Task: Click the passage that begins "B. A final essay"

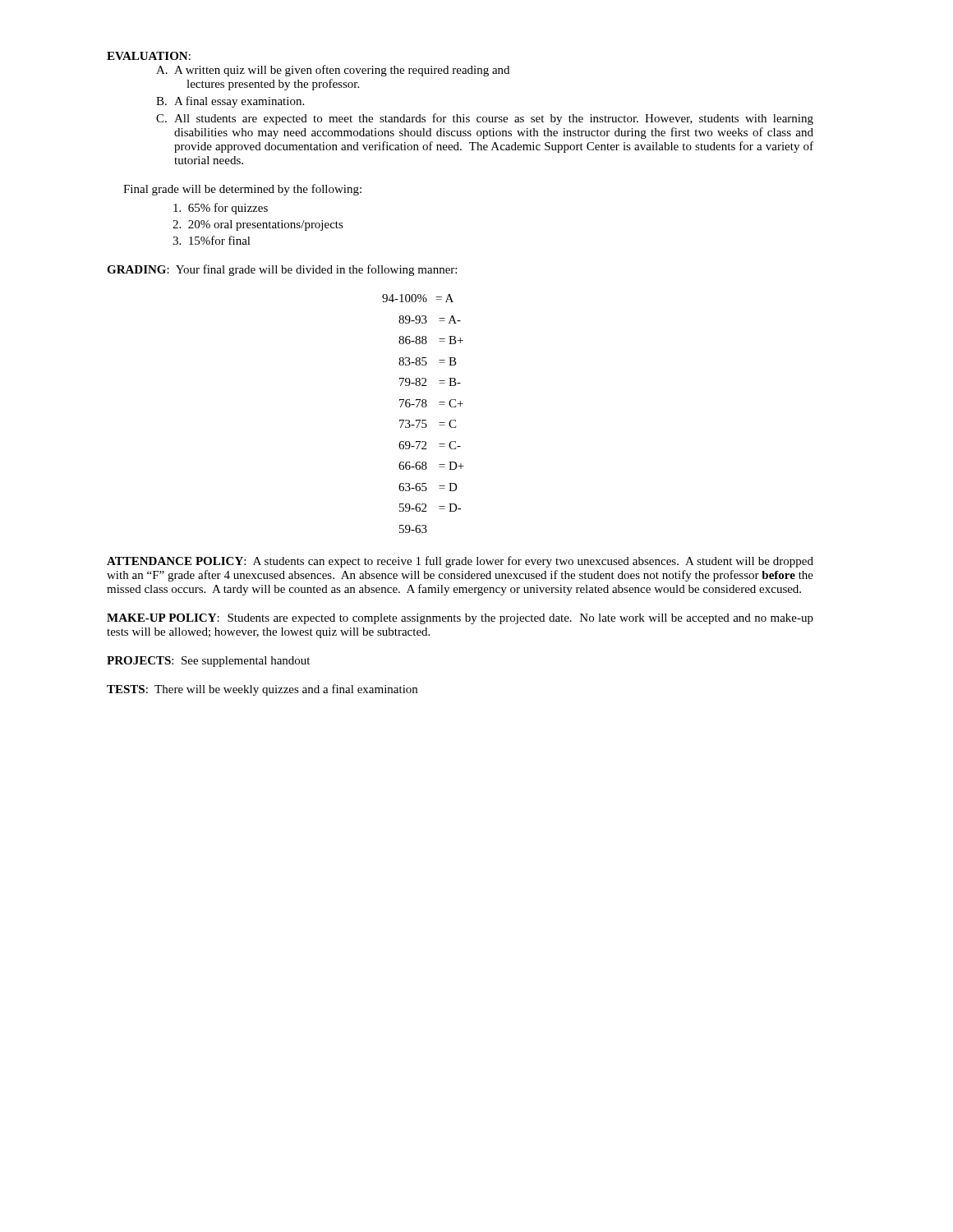Action: [230, 101]
